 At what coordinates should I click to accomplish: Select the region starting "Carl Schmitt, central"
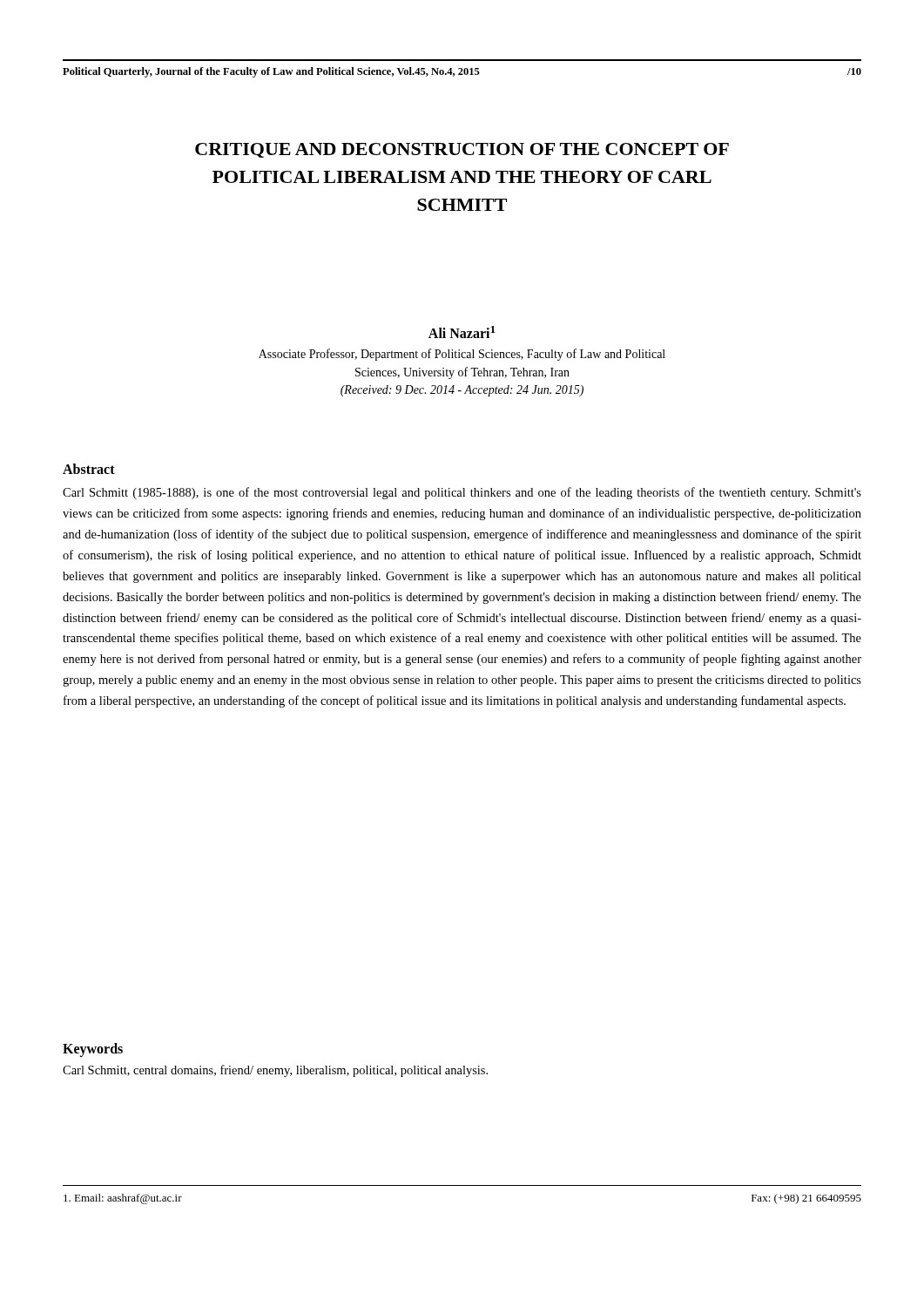point(276,1070)
